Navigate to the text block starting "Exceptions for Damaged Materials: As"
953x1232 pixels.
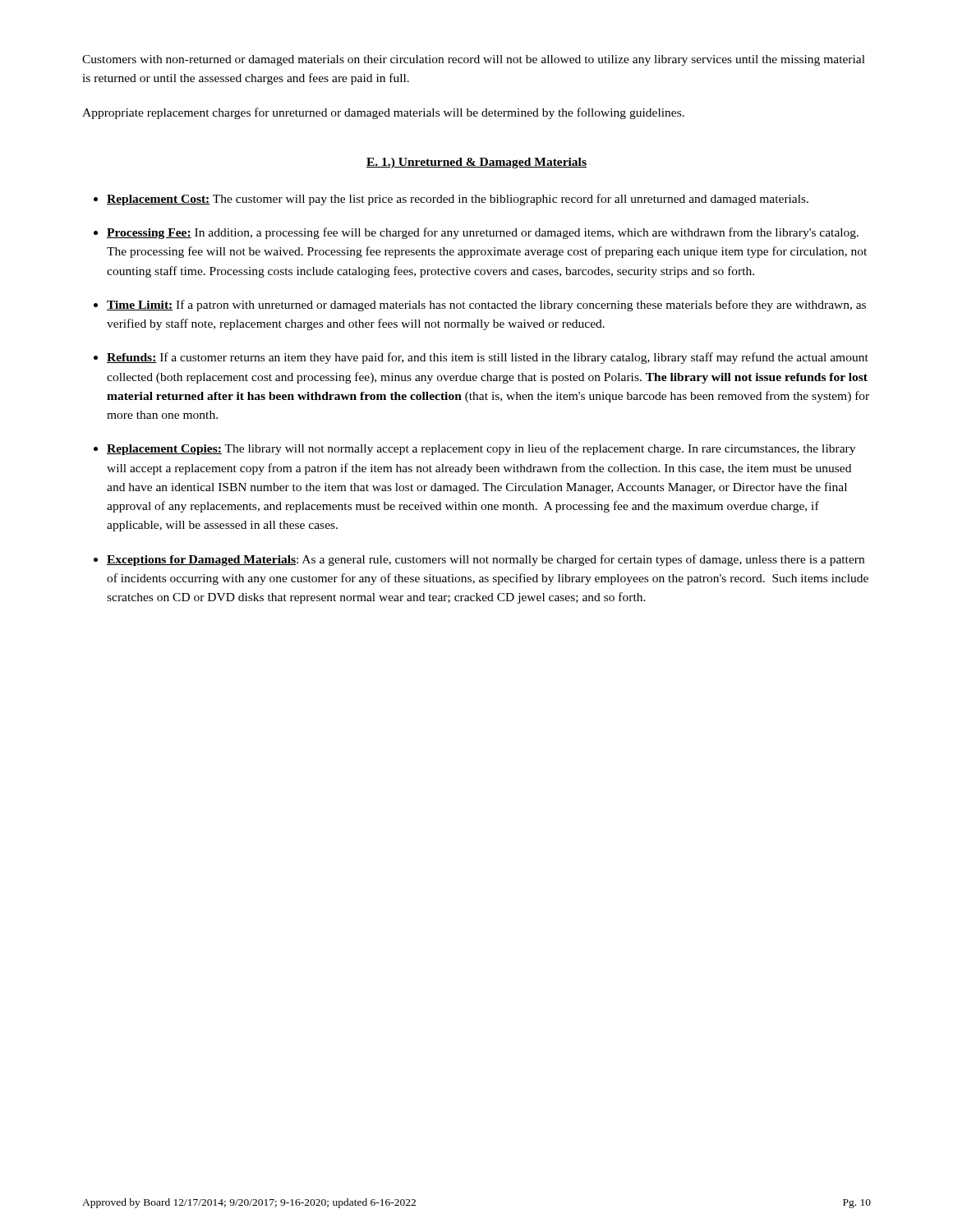point(488,578)
